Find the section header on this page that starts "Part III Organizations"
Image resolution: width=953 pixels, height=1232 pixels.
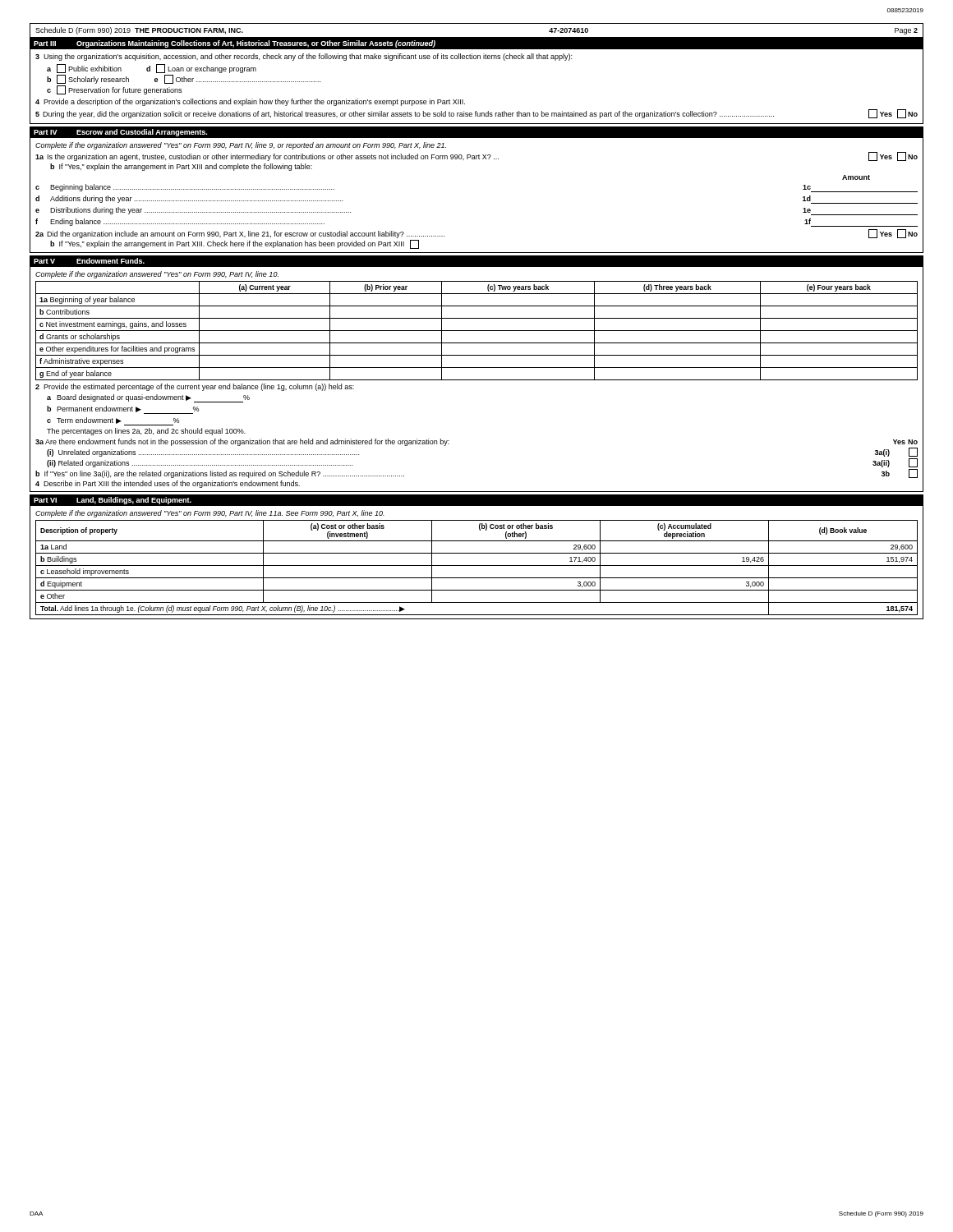coord(234,44)
